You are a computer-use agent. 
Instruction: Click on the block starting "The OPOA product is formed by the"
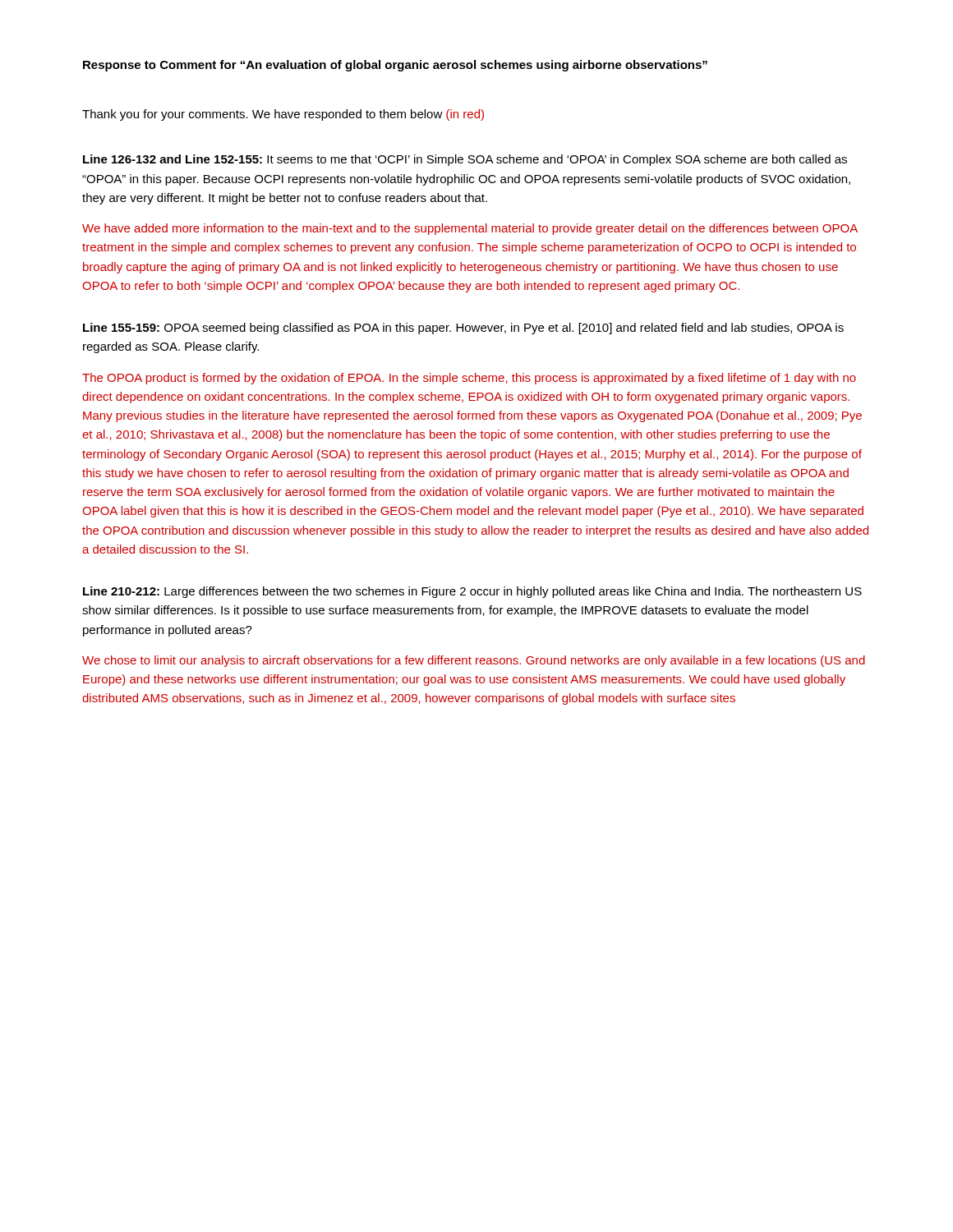tap(476, 463)
